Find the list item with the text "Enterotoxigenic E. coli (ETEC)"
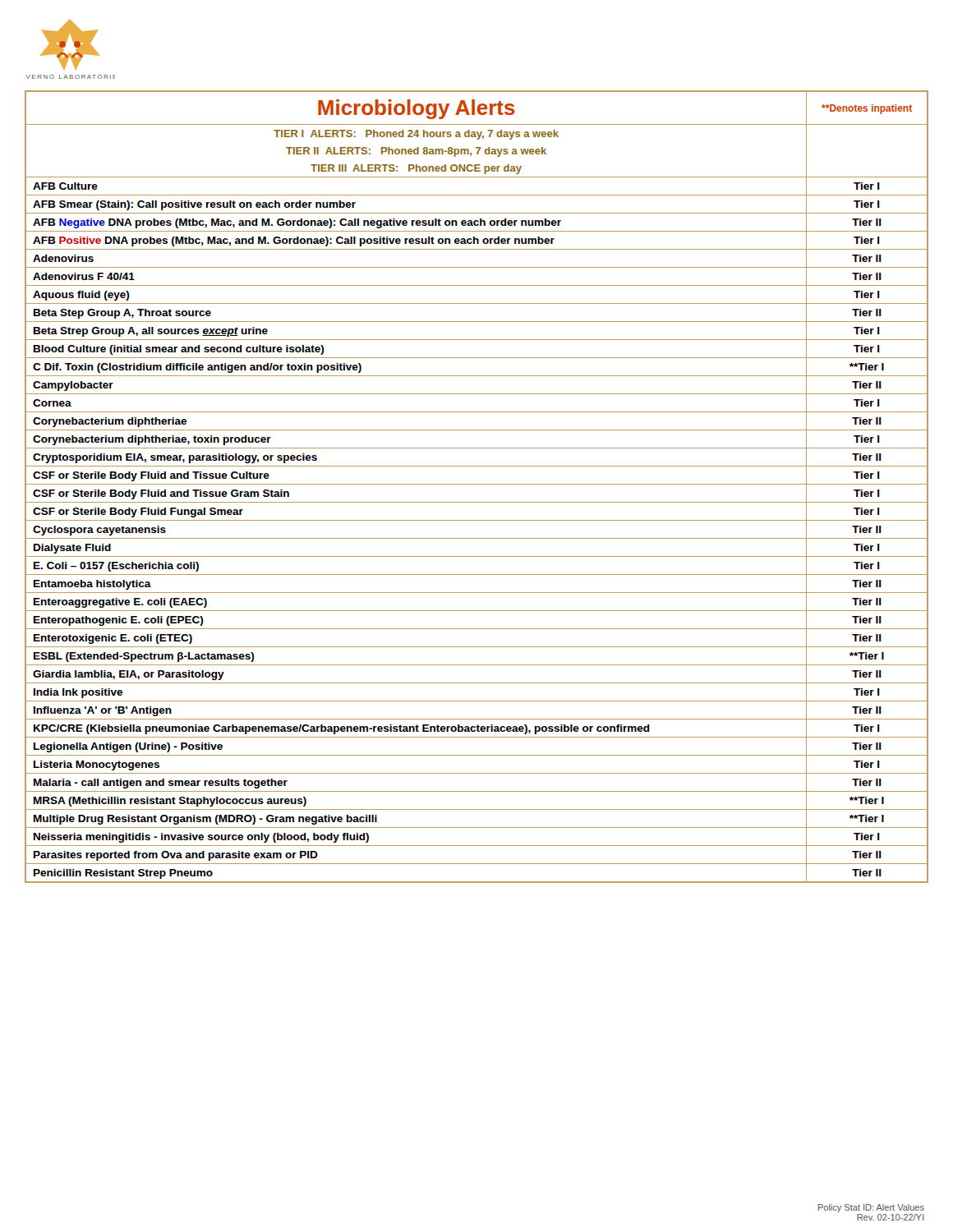This screenshot has width=953, height=1232. (476, 638)
